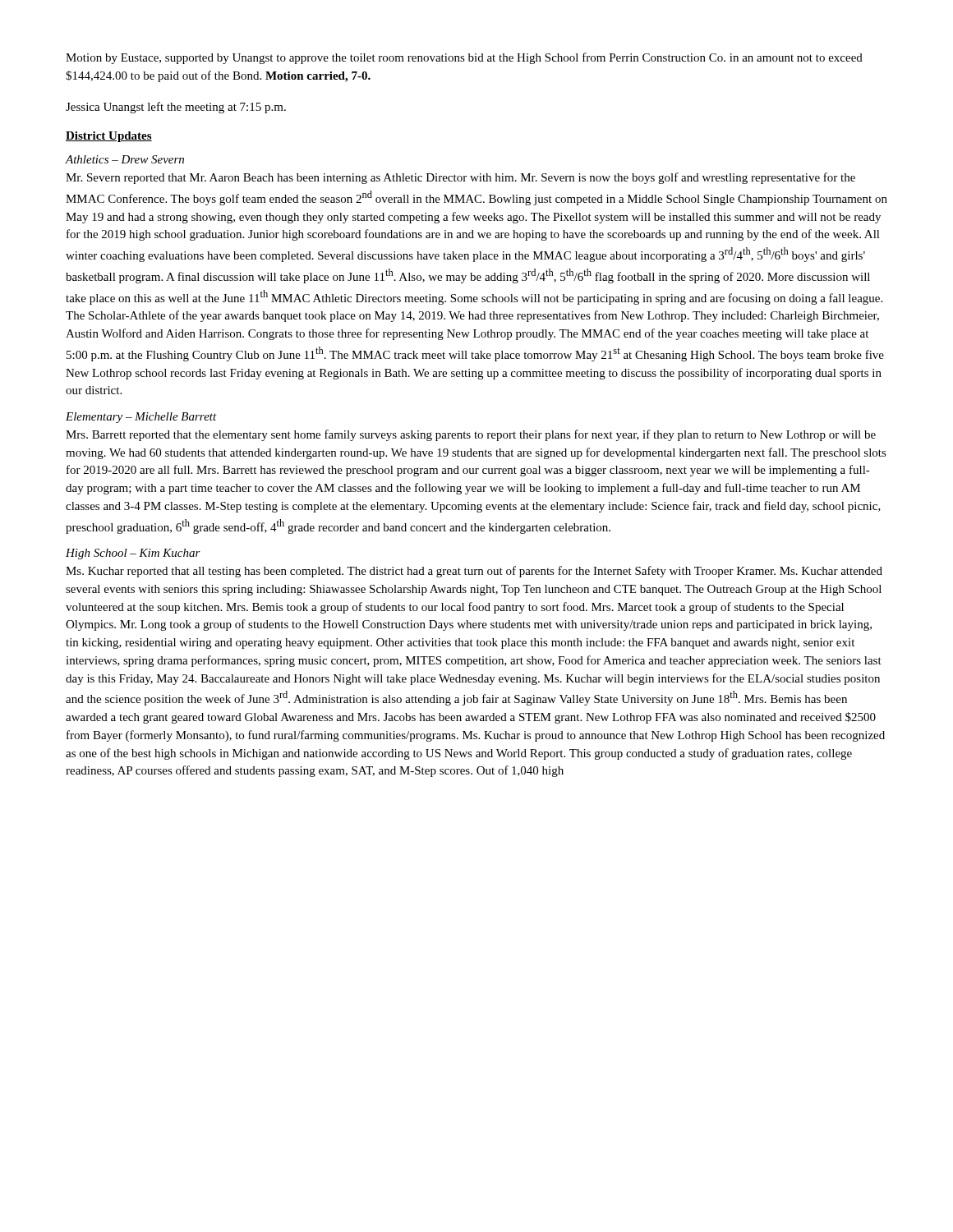
Task: Locate the passage starting "Athletics – Drew"
Action: (x=125, y=159)
